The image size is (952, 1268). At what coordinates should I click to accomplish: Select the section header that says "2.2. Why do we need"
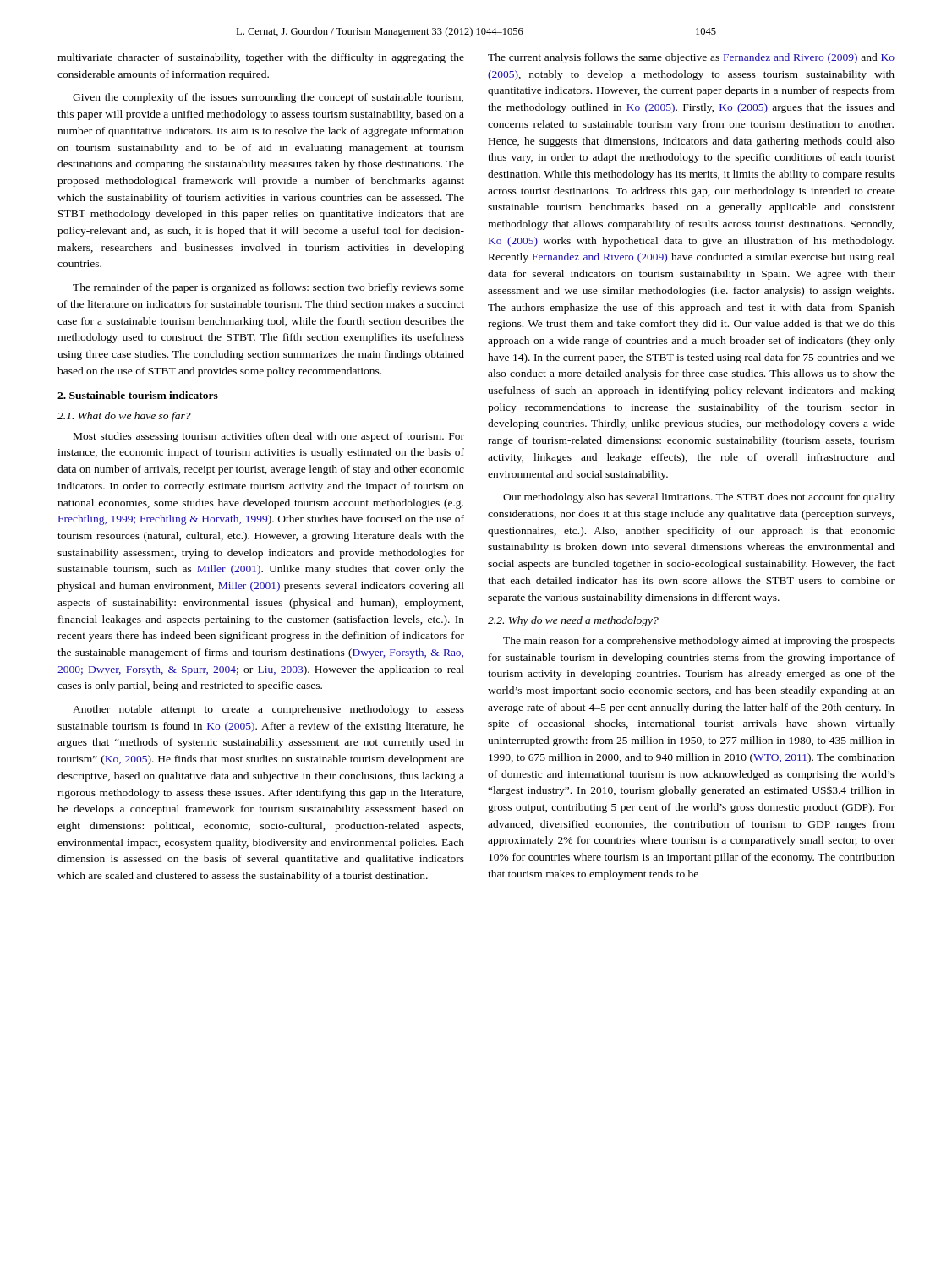573,621
